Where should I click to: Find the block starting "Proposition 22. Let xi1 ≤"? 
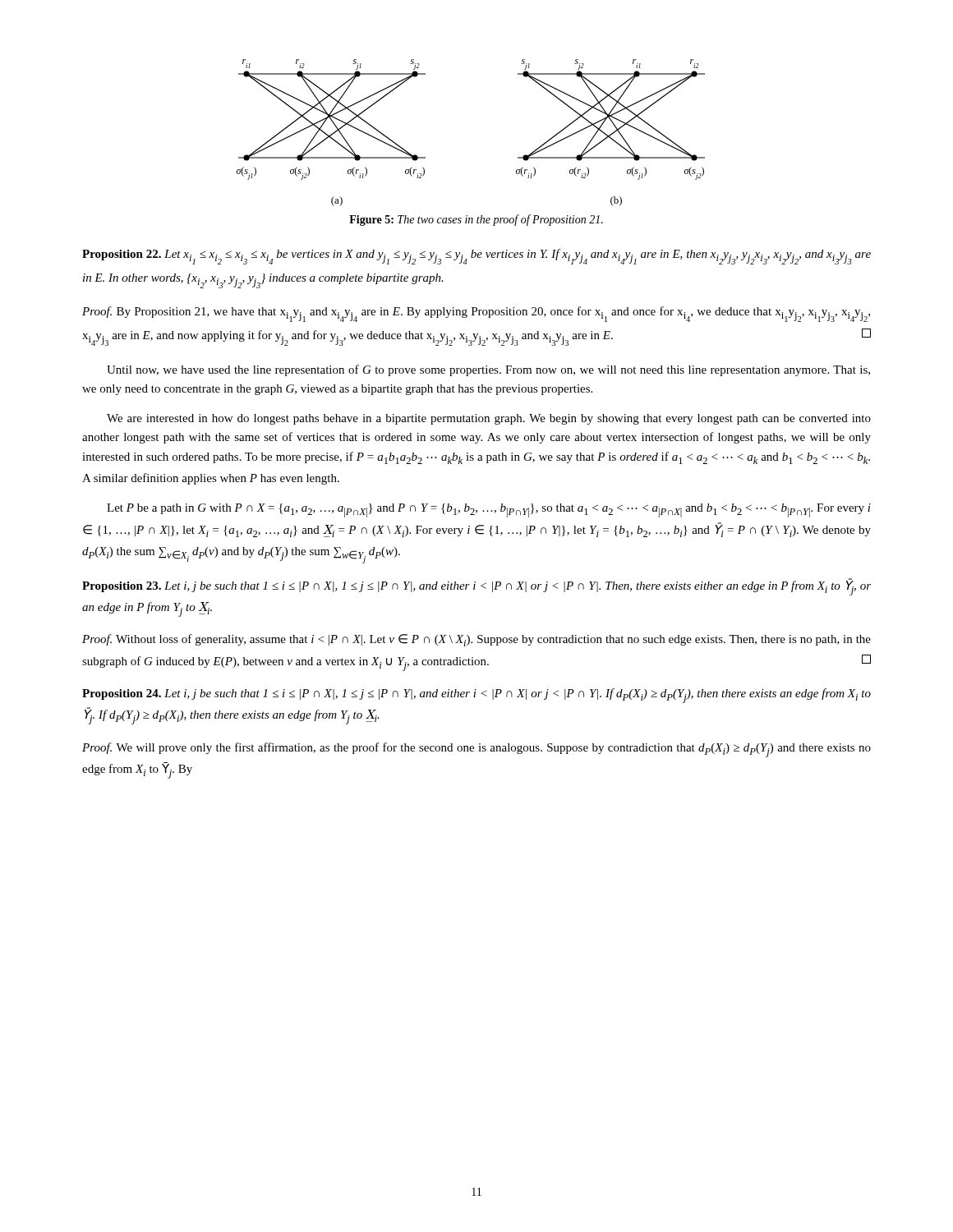click(476, 268)
